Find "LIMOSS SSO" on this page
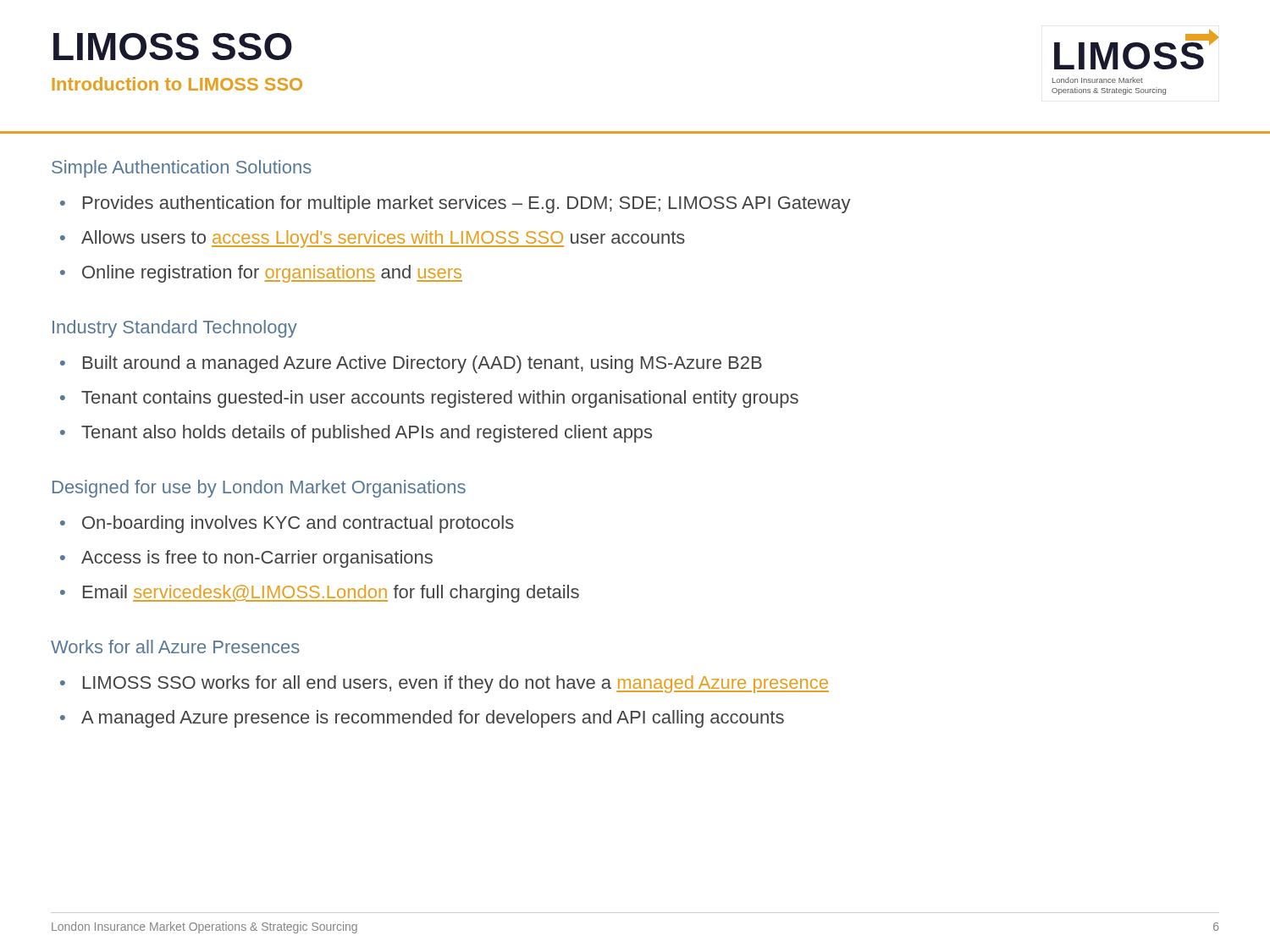Image resolution: width=1270 pixels, height=952 pixels. pyautogui.click(x=172, y=47)
